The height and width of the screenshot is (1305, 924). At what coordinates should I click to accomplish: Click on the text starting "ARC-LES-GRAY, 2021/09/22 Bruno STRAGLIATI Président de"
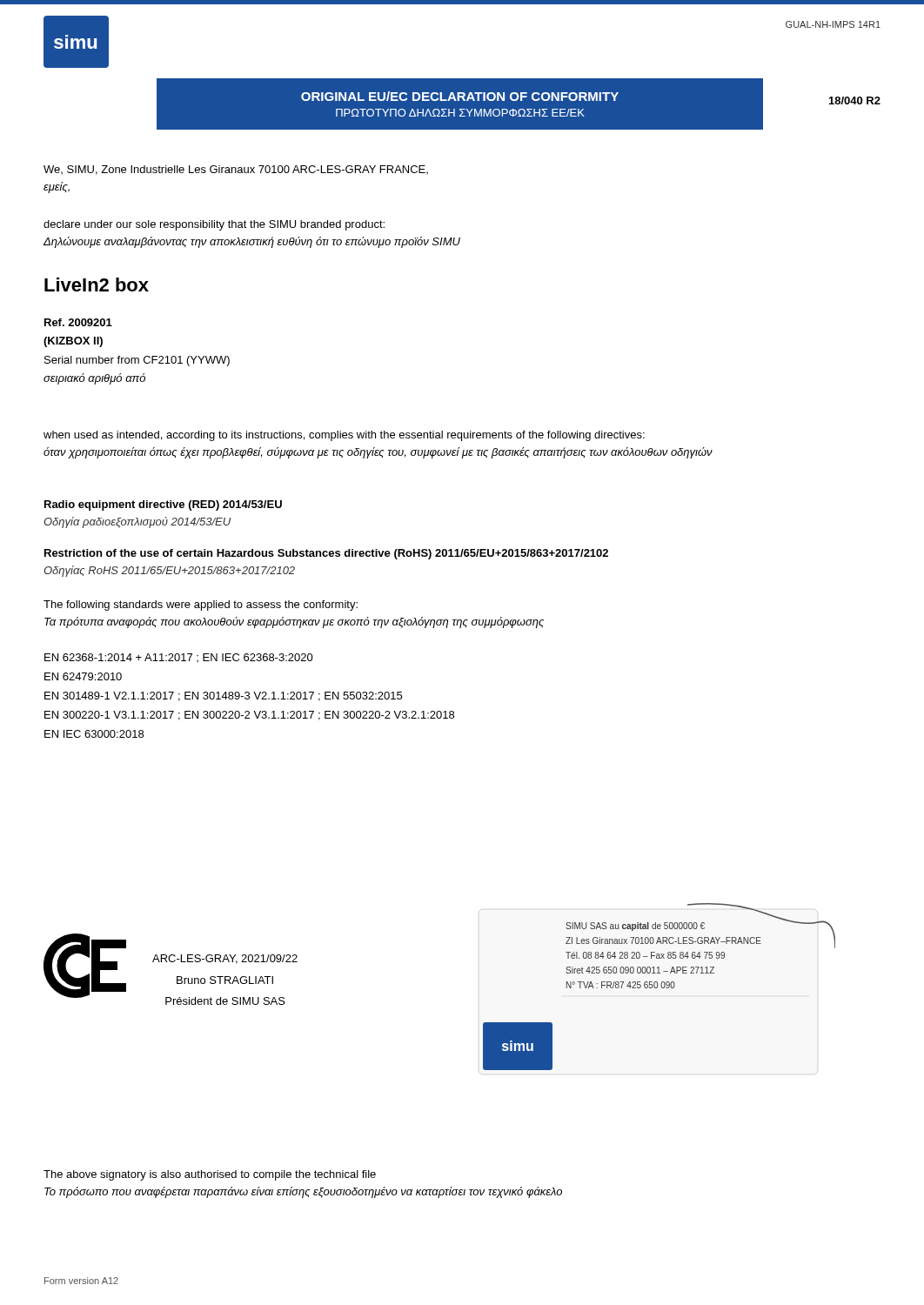(x=225, y=980)
